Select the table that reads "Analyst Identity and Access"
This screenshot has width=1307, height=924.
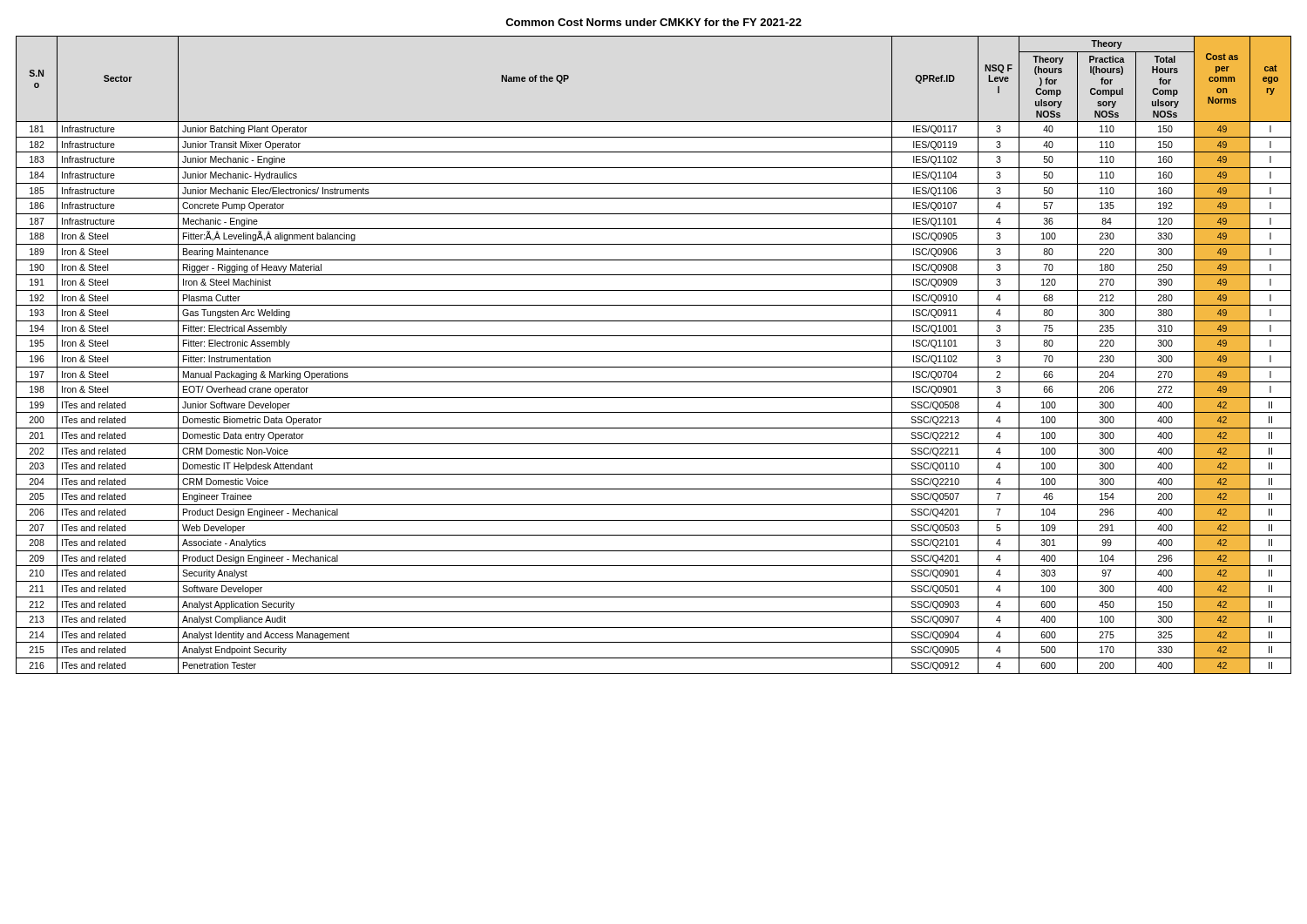[654, 355]
